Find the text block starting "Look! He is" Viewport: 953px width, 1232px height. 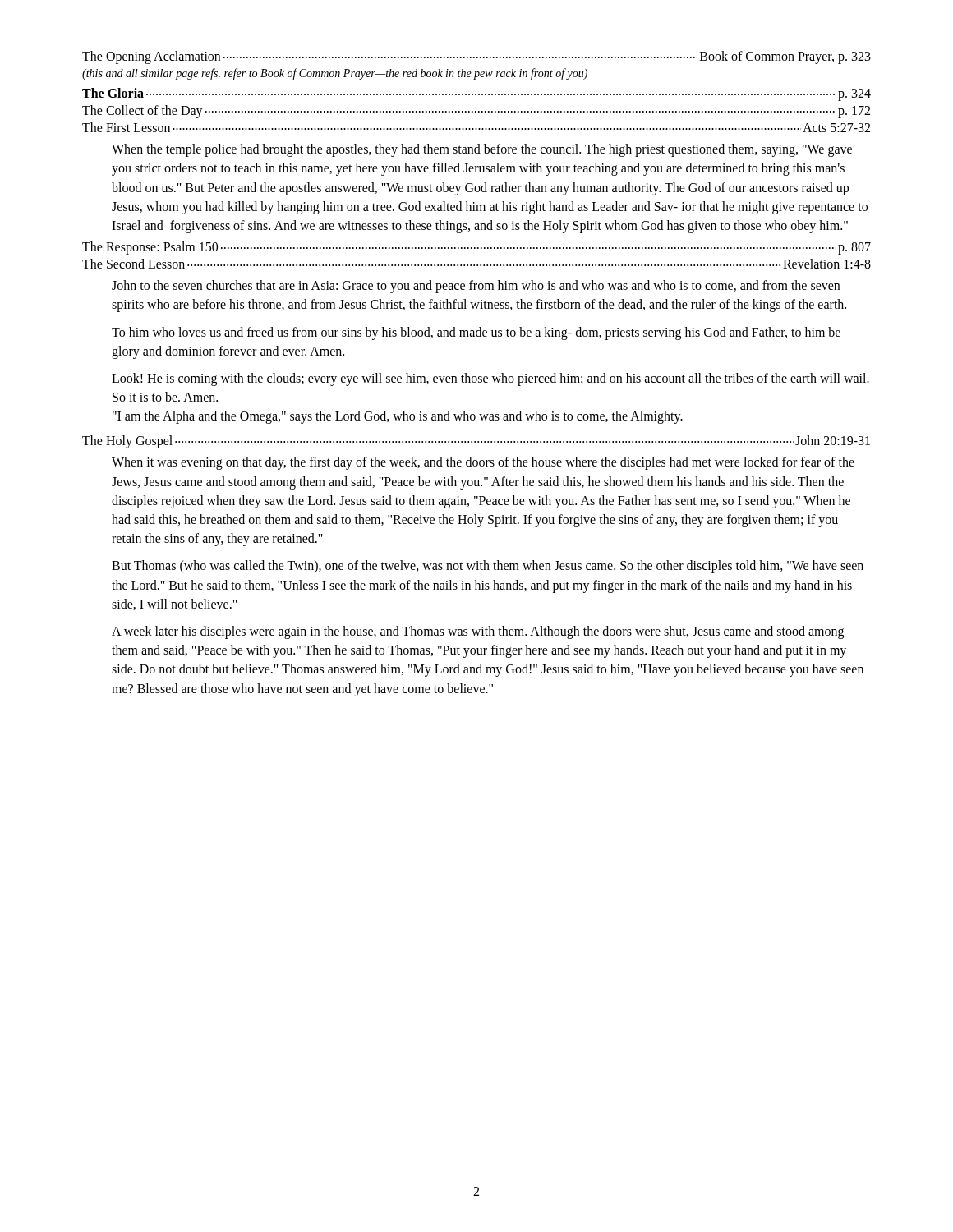tap(490, 379)
